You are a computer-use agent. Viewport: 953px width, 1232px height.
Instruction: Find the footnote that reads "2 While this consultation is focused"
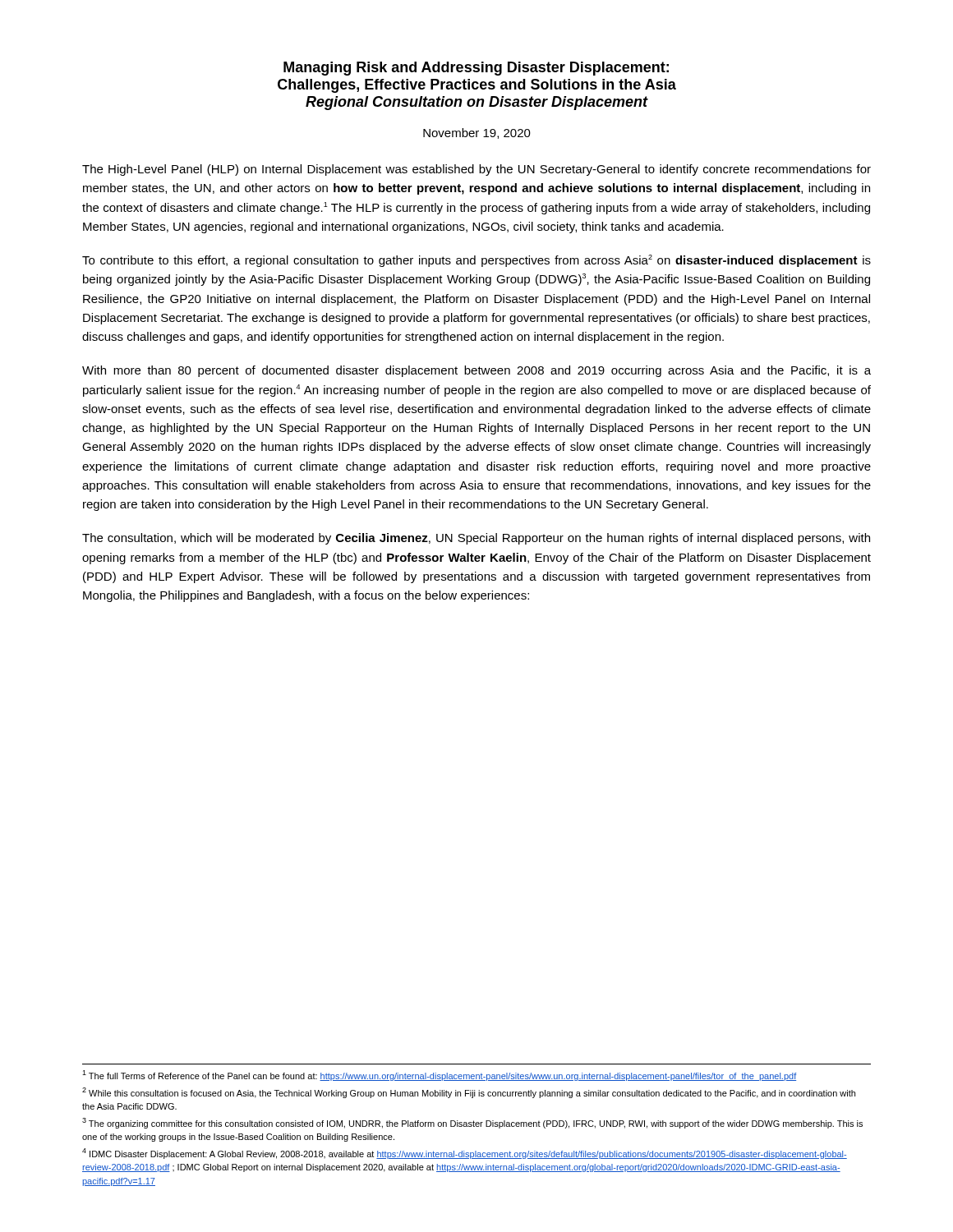(x=469, y=1099)
